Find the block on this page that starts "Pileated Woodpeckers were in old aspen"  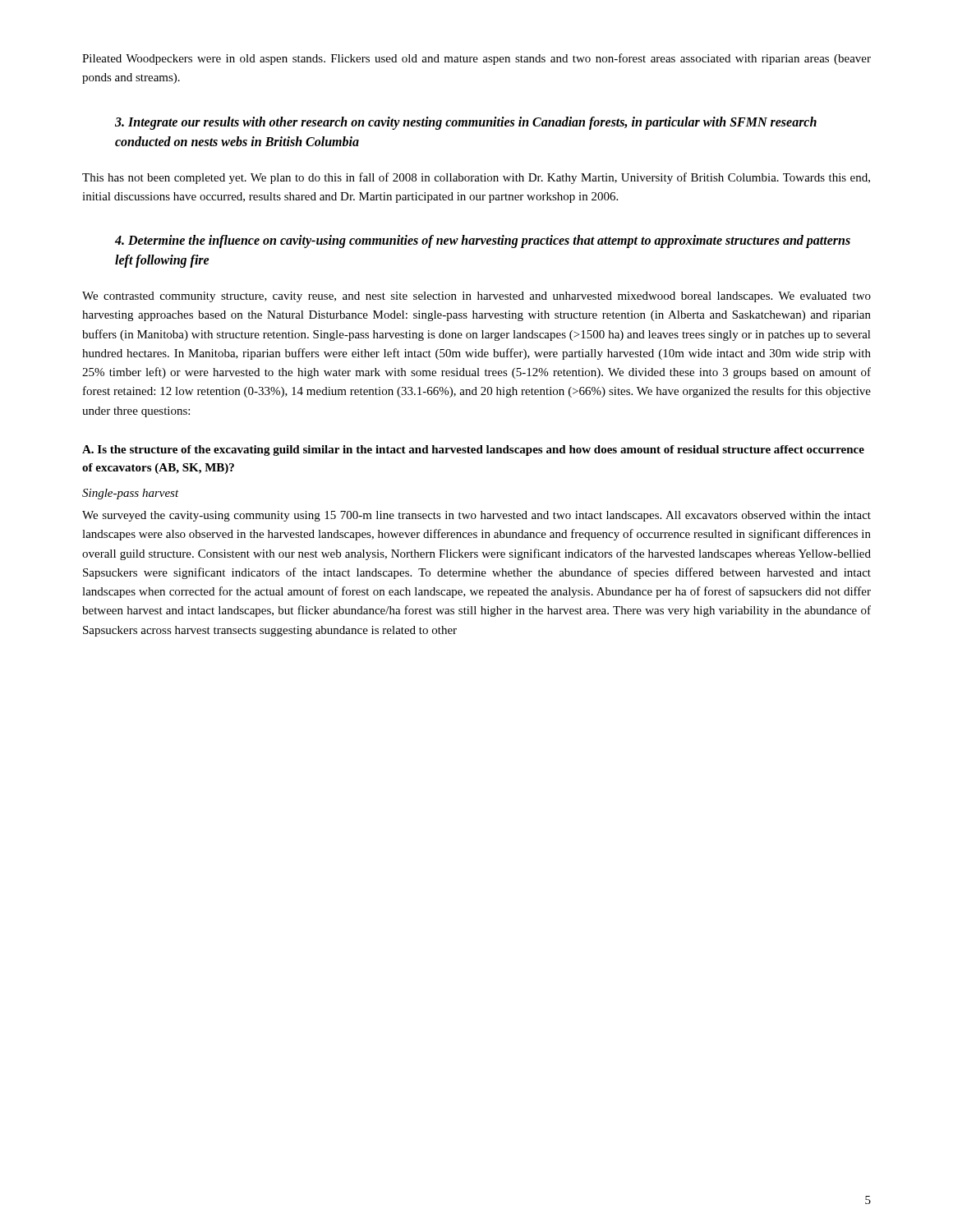coord(476,68)
